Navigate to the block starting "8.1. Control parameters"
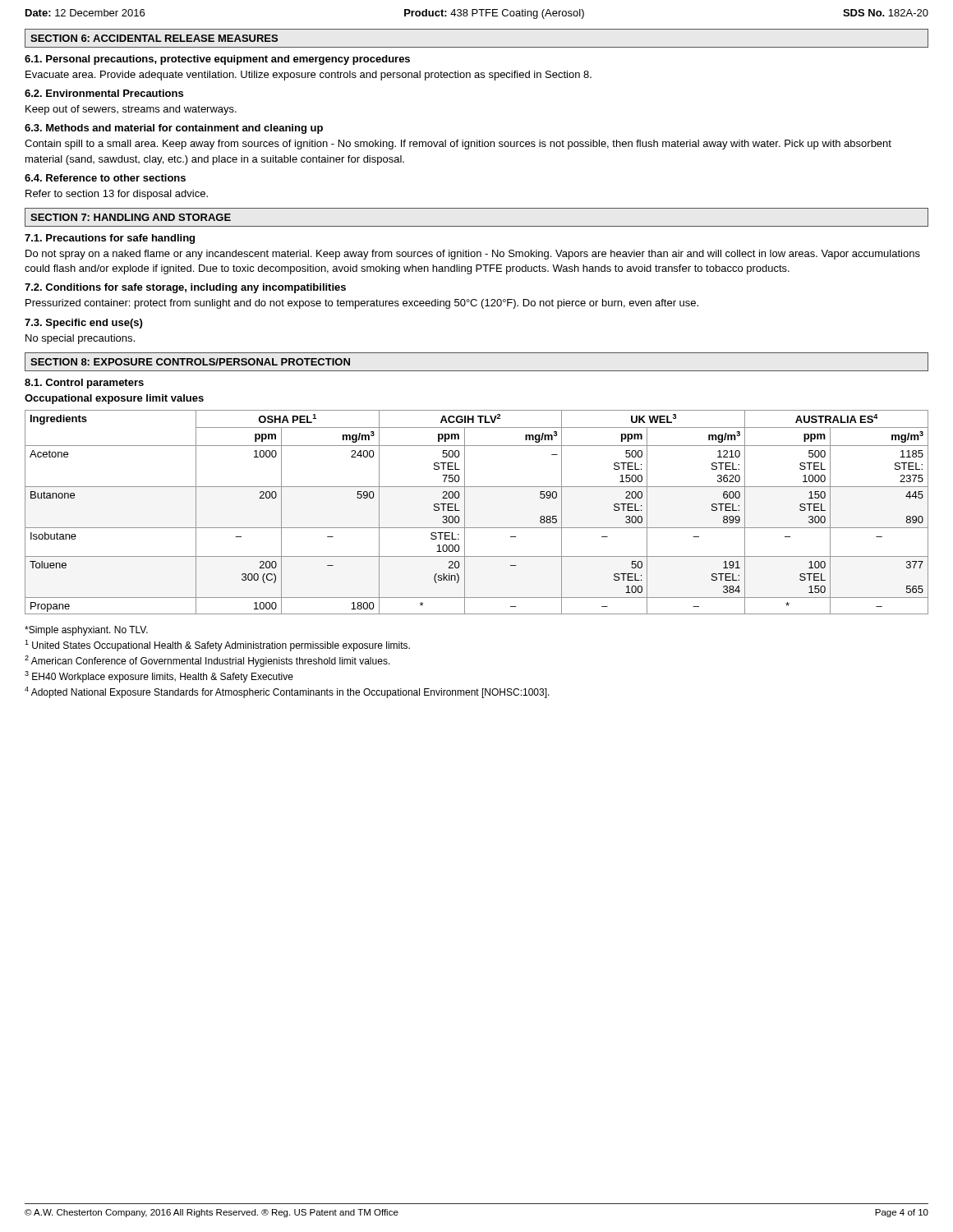Viewport: 953px width, 1232px height. pyautogui.click(x=84, y=382)
